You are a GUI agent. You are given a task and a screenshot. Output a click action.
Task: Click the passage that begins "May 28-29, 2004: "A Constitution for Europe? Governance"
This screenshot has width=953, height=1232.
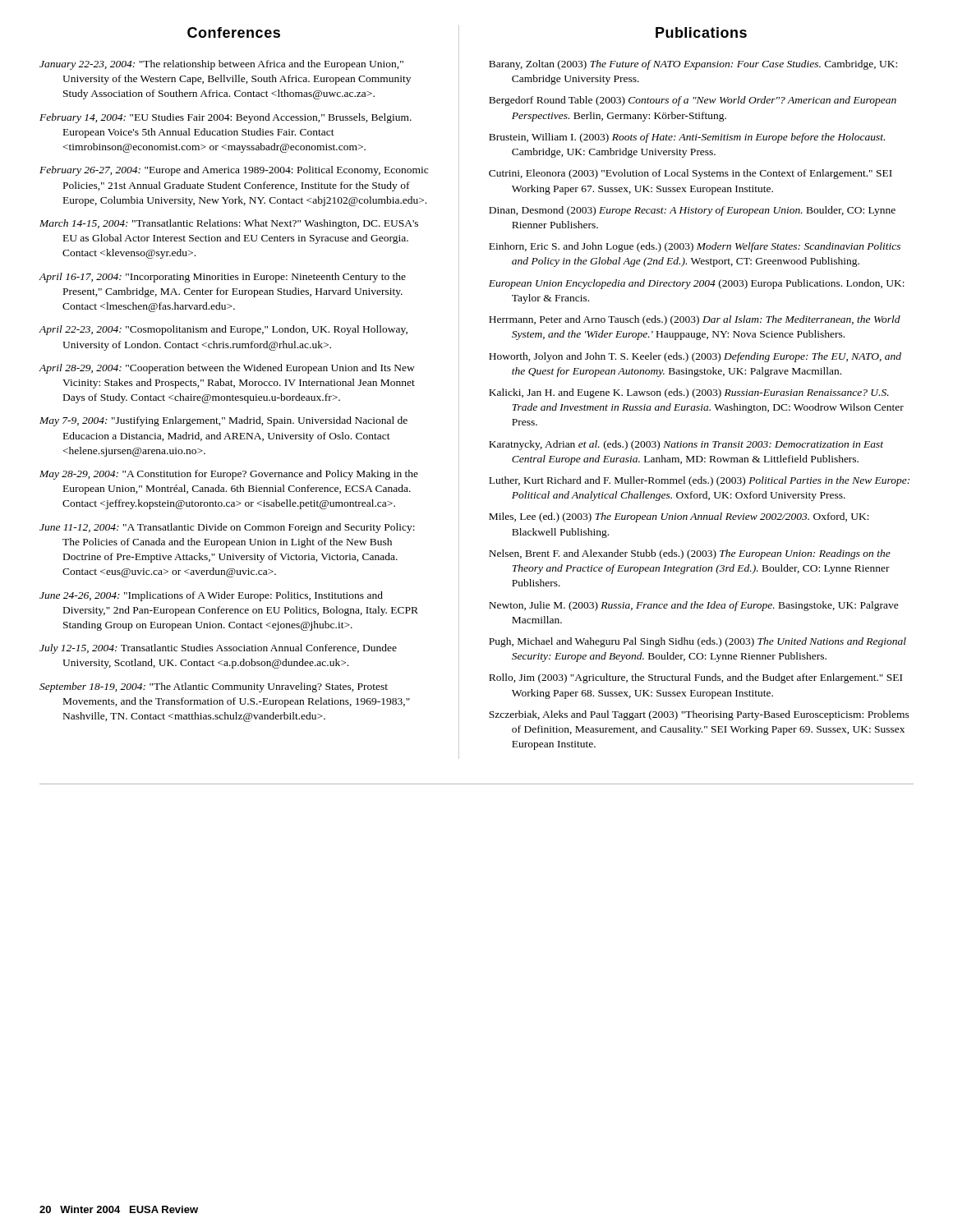(229, 488)
